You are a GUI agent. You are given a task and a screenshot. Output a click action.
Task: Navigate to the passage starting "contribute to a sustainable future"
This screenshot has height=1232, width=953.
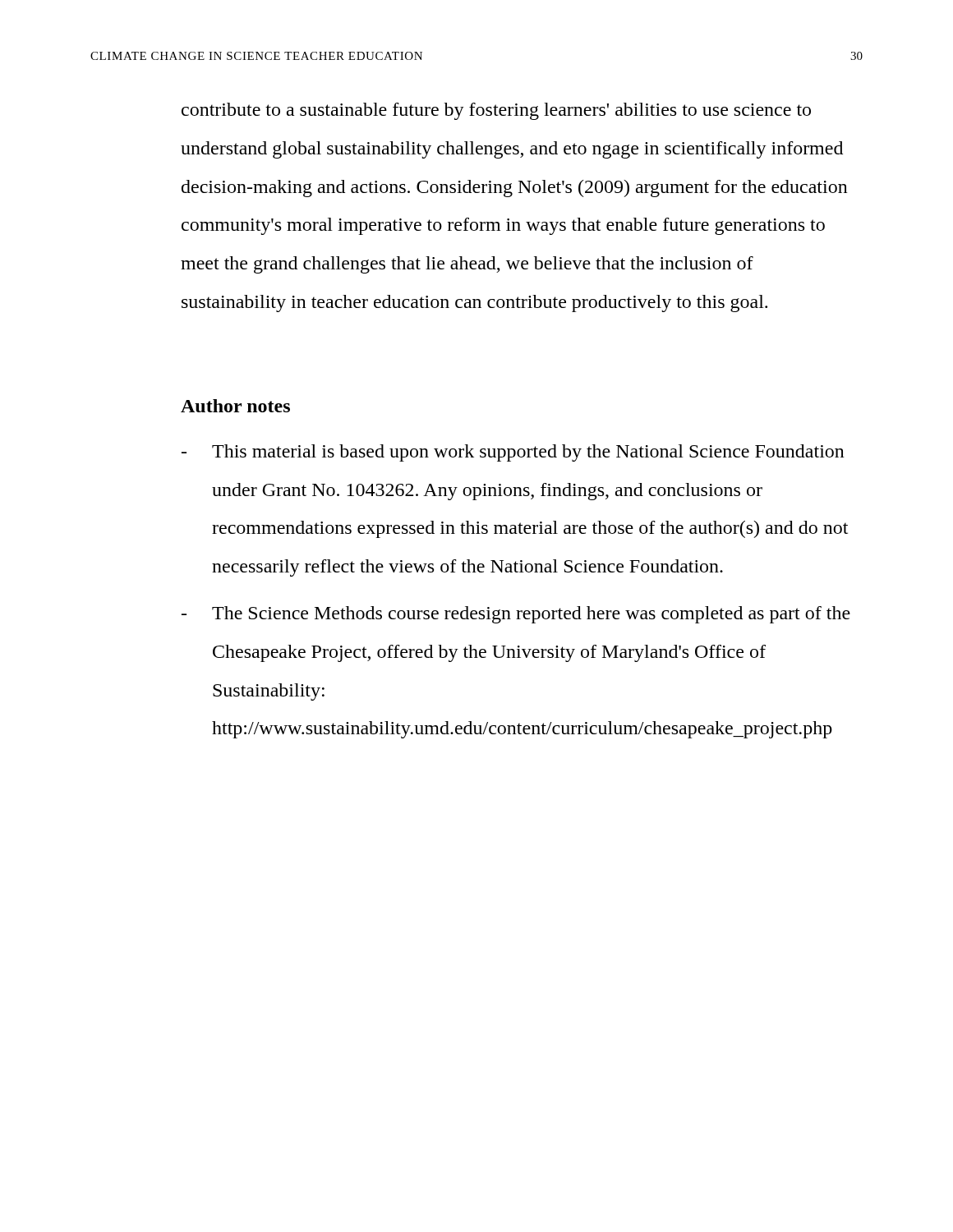514,205
